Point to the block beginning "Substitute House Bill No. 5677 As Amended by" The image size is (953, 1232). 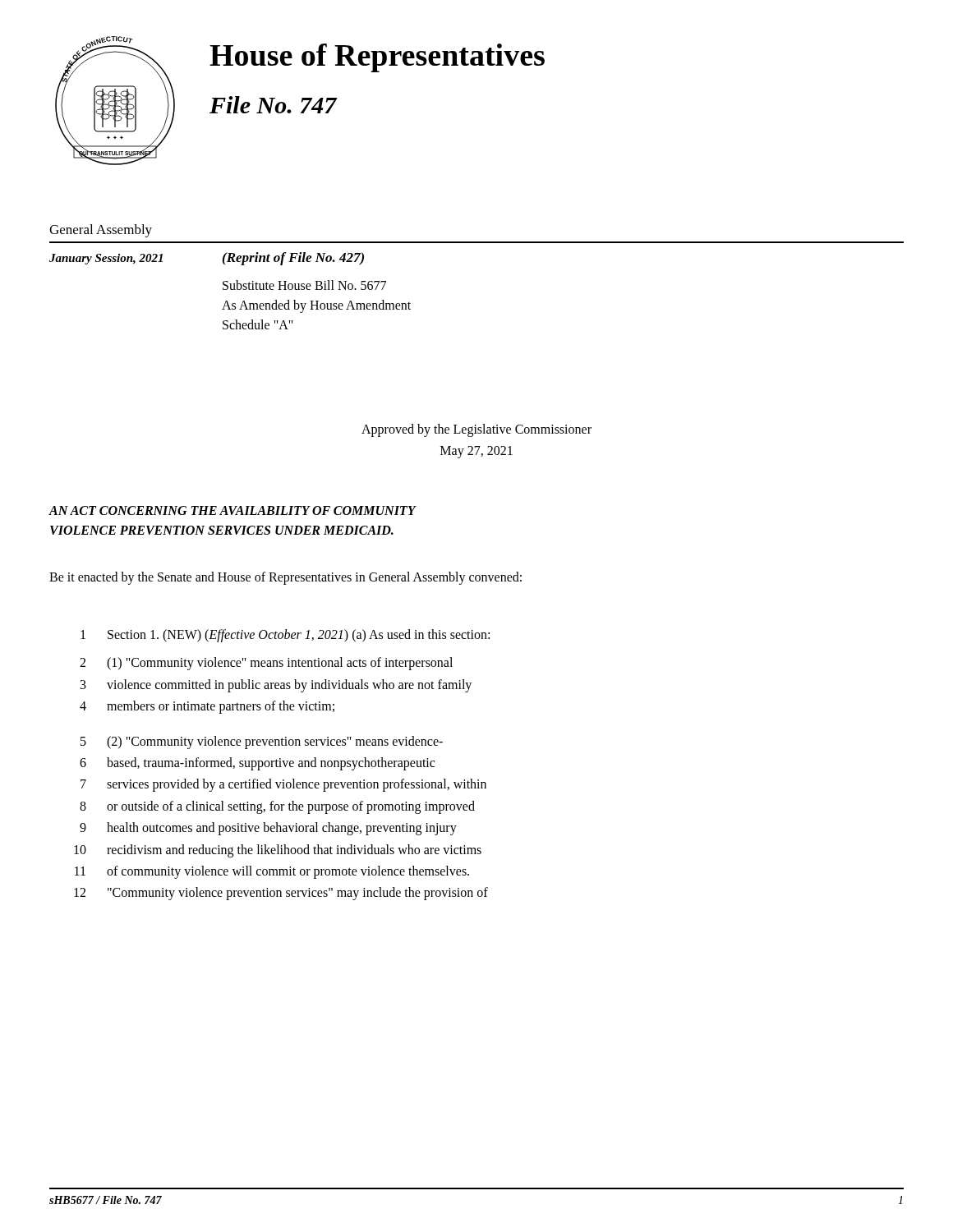(x=316, y=305)
